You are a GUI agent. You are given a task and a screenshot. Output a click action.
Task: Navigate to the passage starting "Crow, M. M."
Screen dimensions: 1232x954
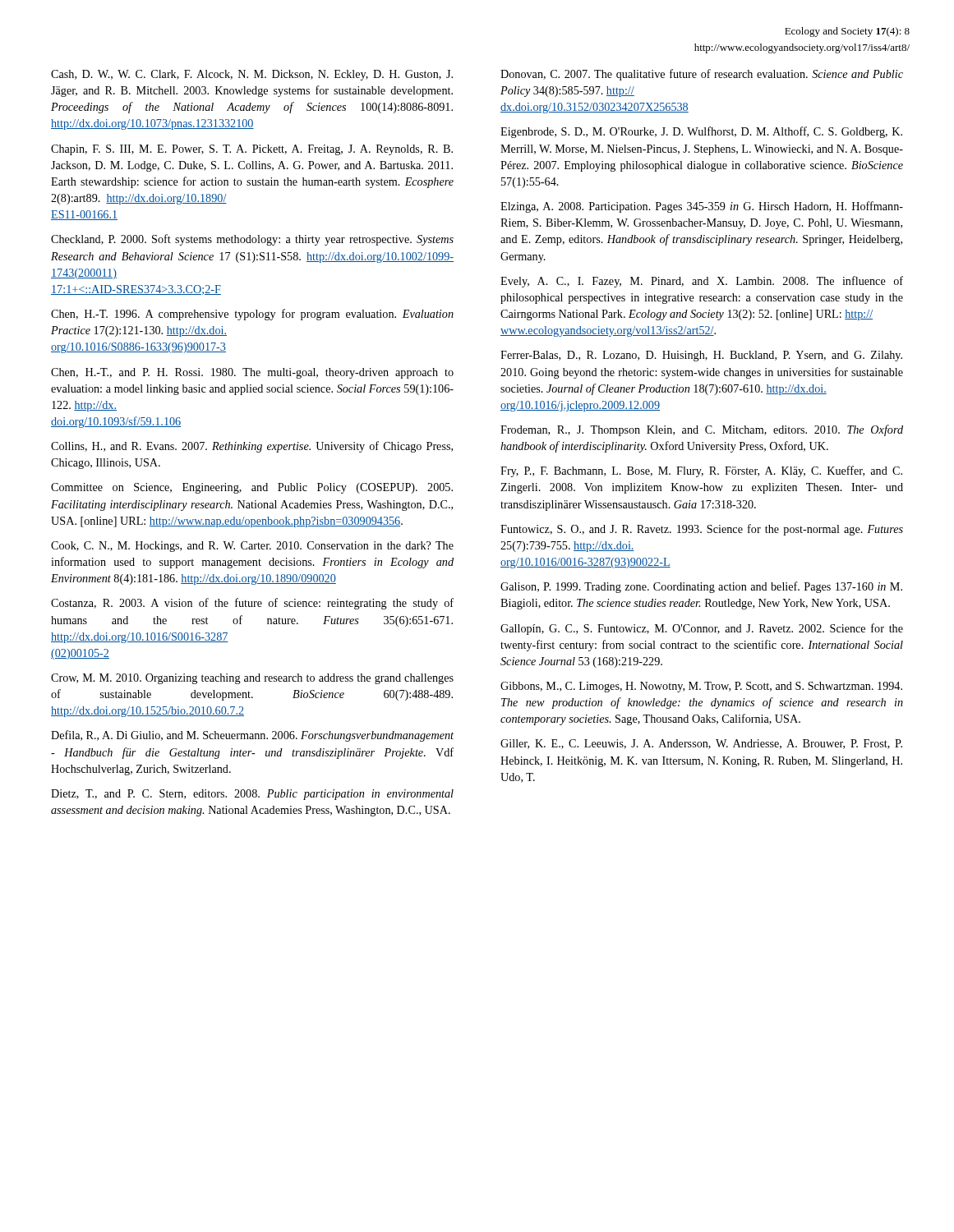click(252, 694)
